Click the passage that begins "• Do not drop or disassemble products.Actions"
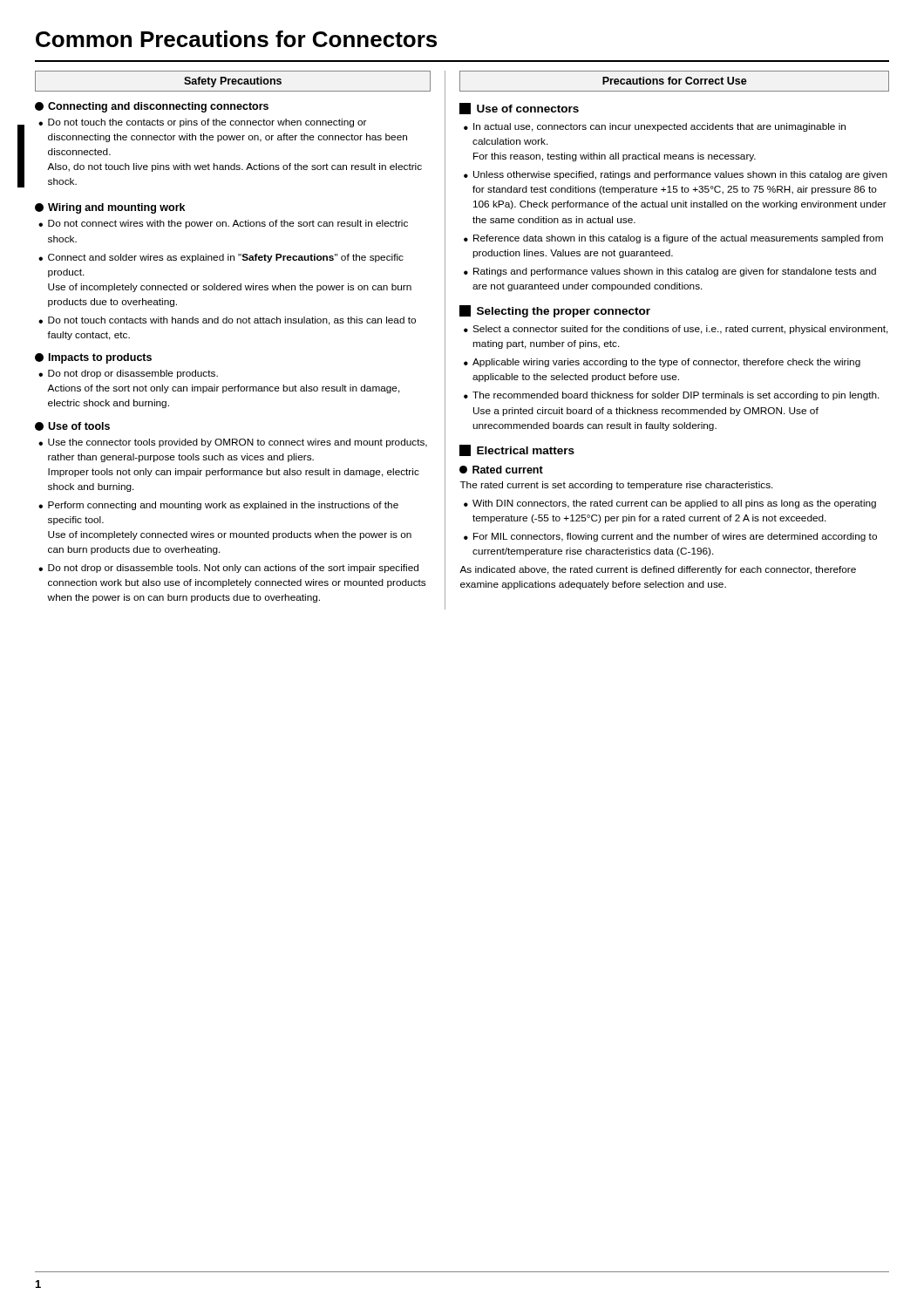This screenshot has height=1308, width=924. (x=235, y=389)
